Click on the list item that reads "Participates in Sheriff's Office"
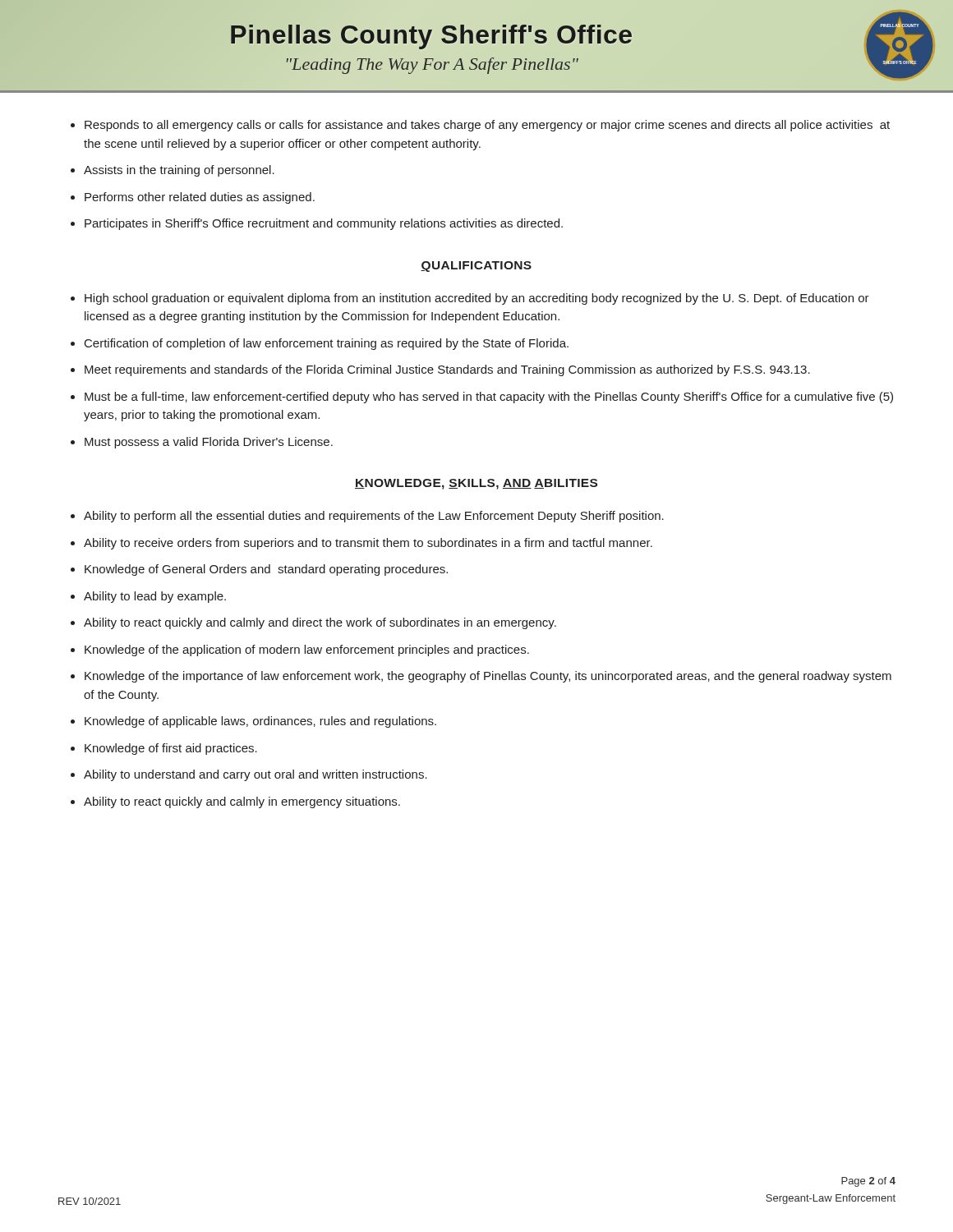This screenshot has height=1232, width=953. (x=324, y=223)
